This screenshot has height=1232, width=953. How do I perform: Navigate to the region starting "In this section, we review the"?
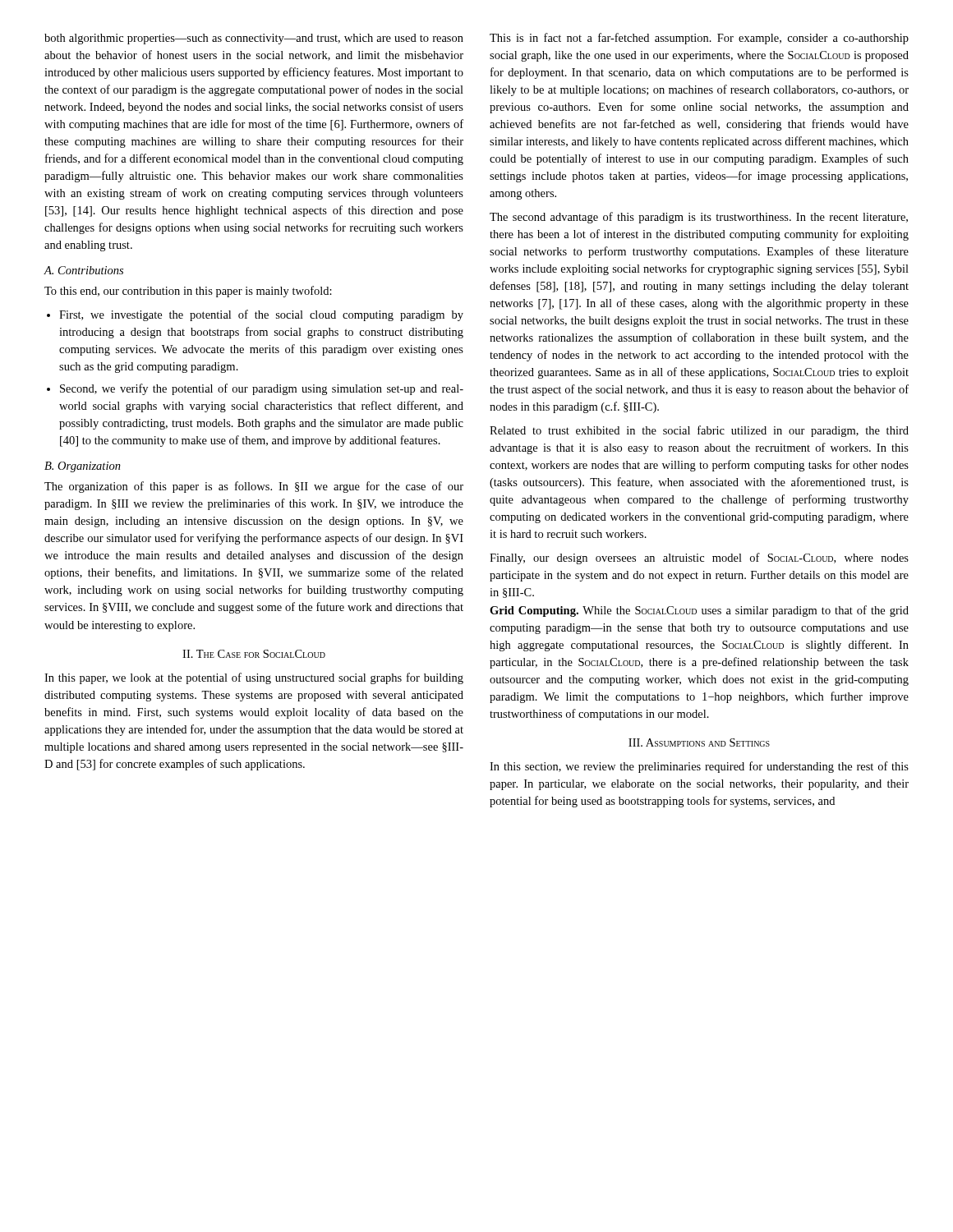(699, 784)
